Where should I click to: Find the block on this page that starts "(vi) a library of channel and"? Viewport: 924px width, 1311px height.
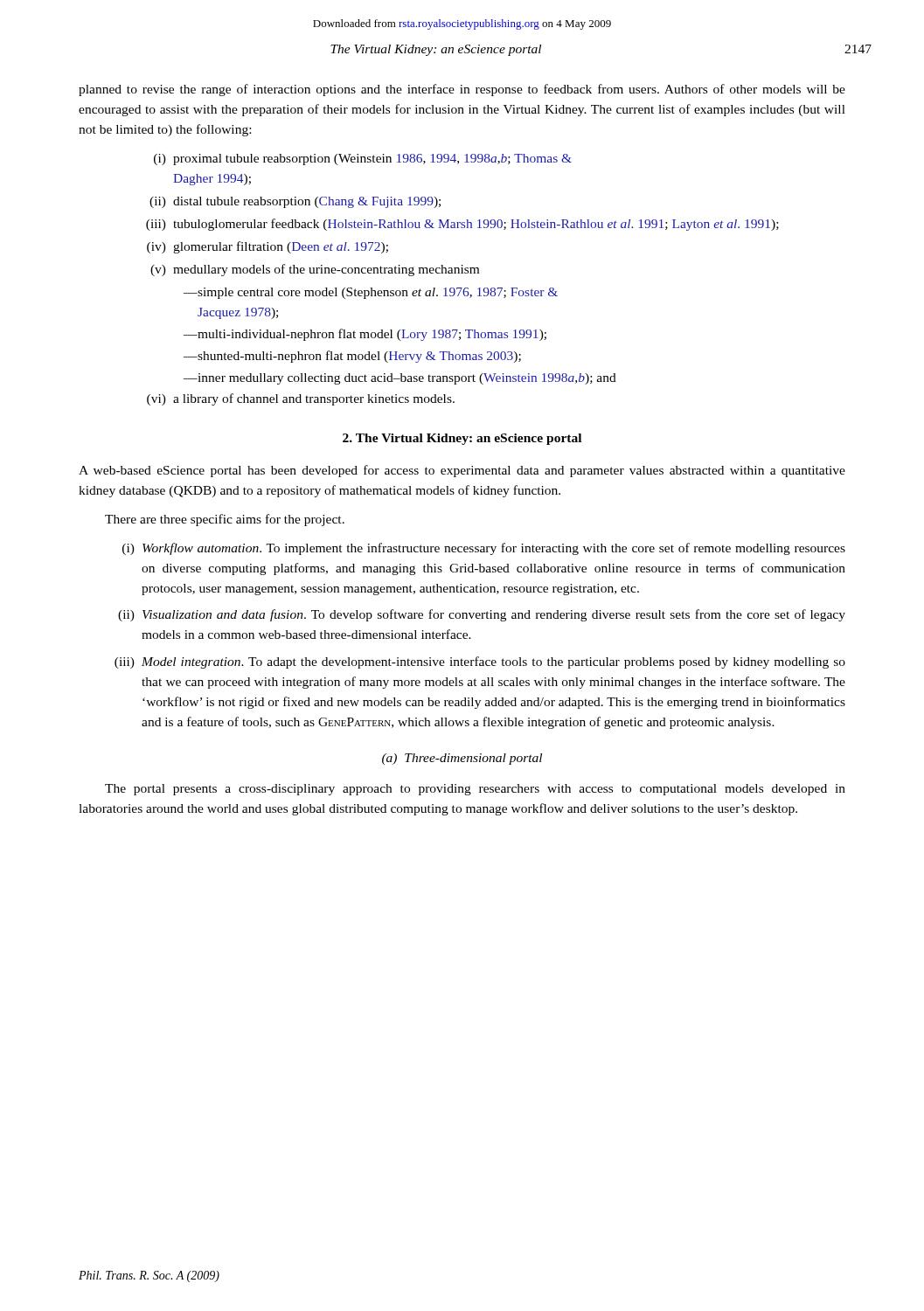click(301, 399)
